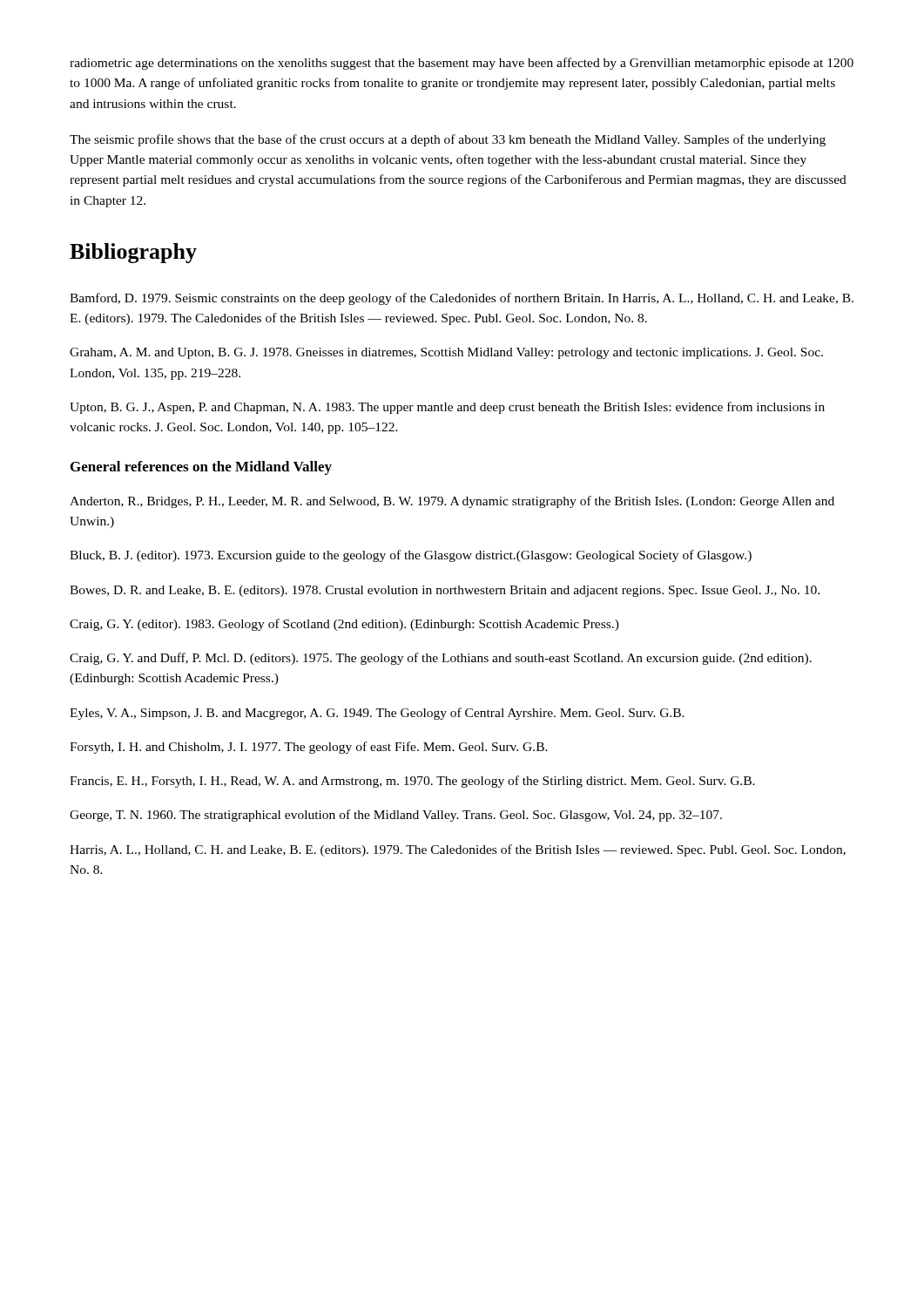
Task: Select the region starting "Harris, A. L., Holland,"
Action: (458, 859)
